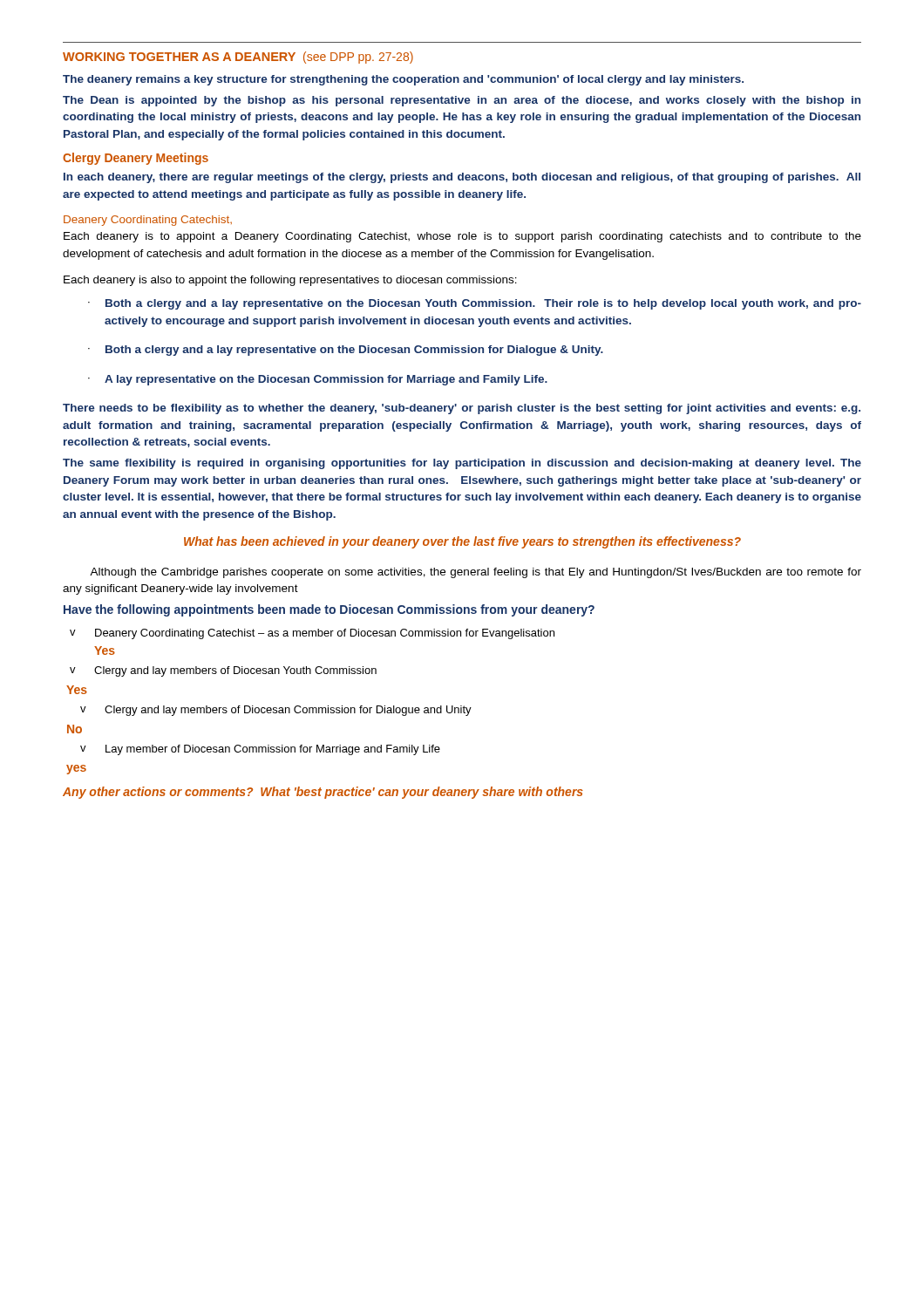Screen dimensions: 1308x924
Task: Find the block on this page that starts "What has been achieved in"
Action: [x=462, y=542]
